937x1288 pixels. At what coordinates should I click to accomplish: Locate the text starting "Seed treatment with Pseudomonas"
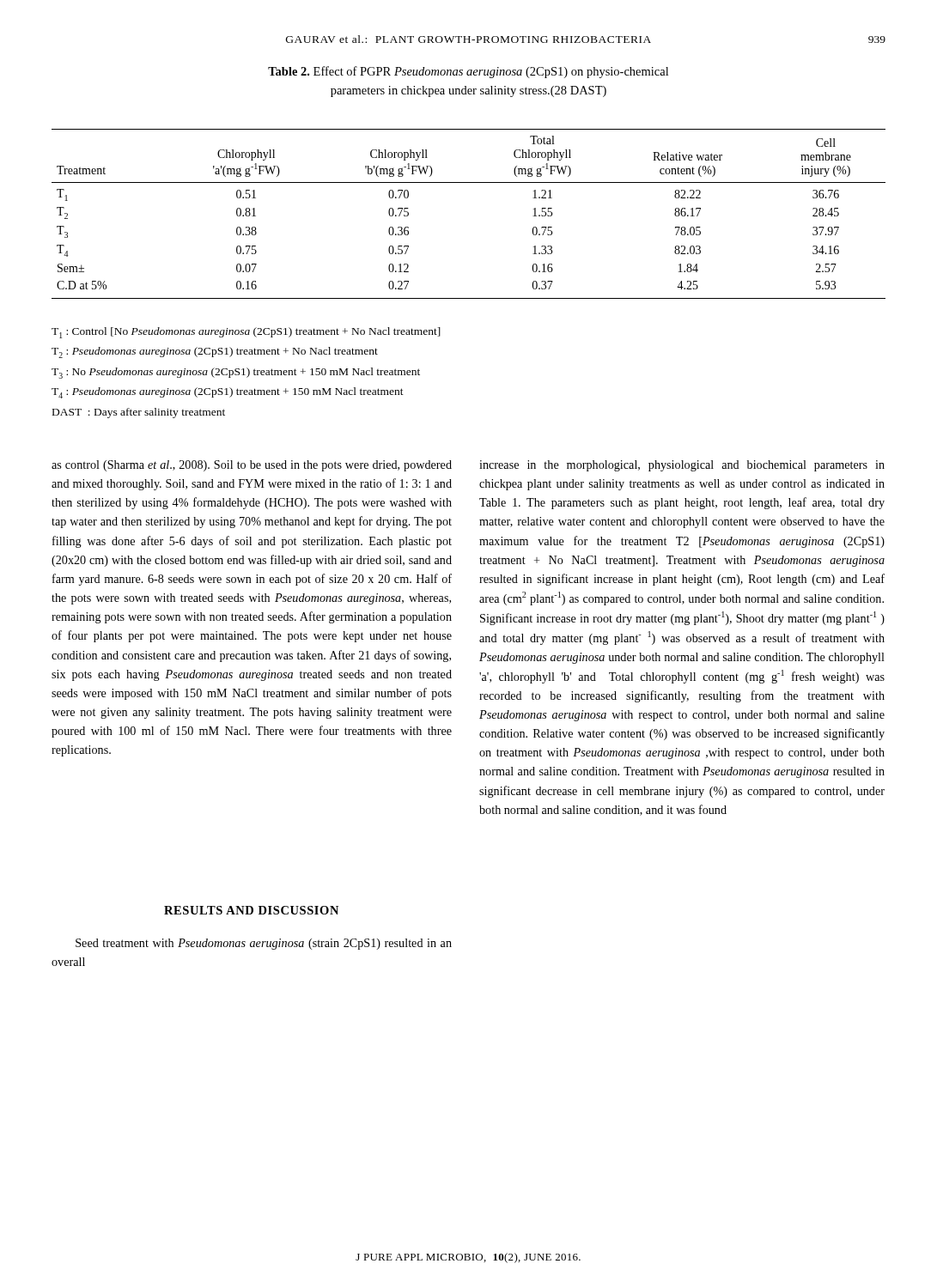(252, 952)
